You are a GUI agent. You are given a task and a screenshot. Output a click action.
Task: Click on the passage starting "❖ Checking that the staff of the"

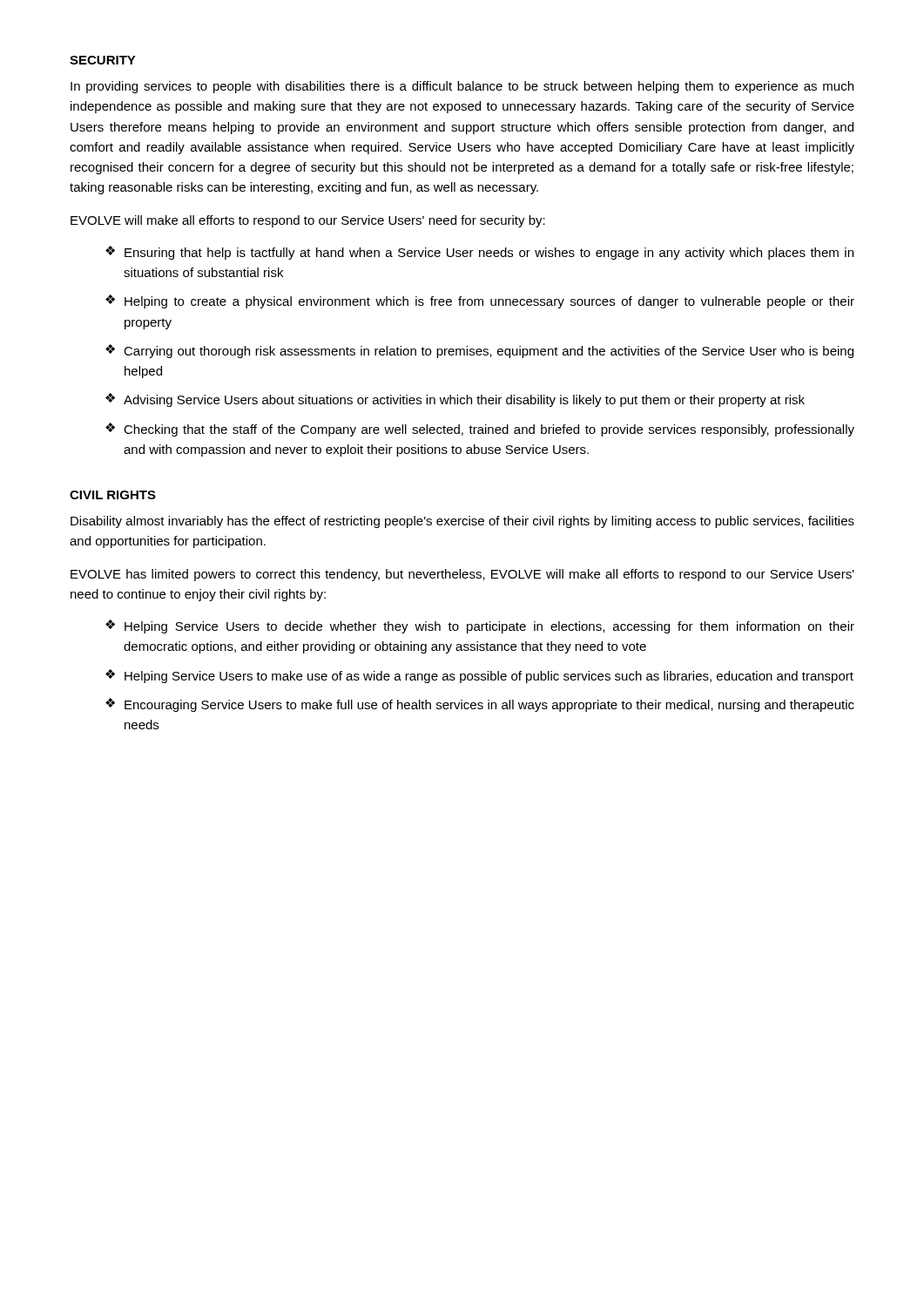[x=479, y=439]
